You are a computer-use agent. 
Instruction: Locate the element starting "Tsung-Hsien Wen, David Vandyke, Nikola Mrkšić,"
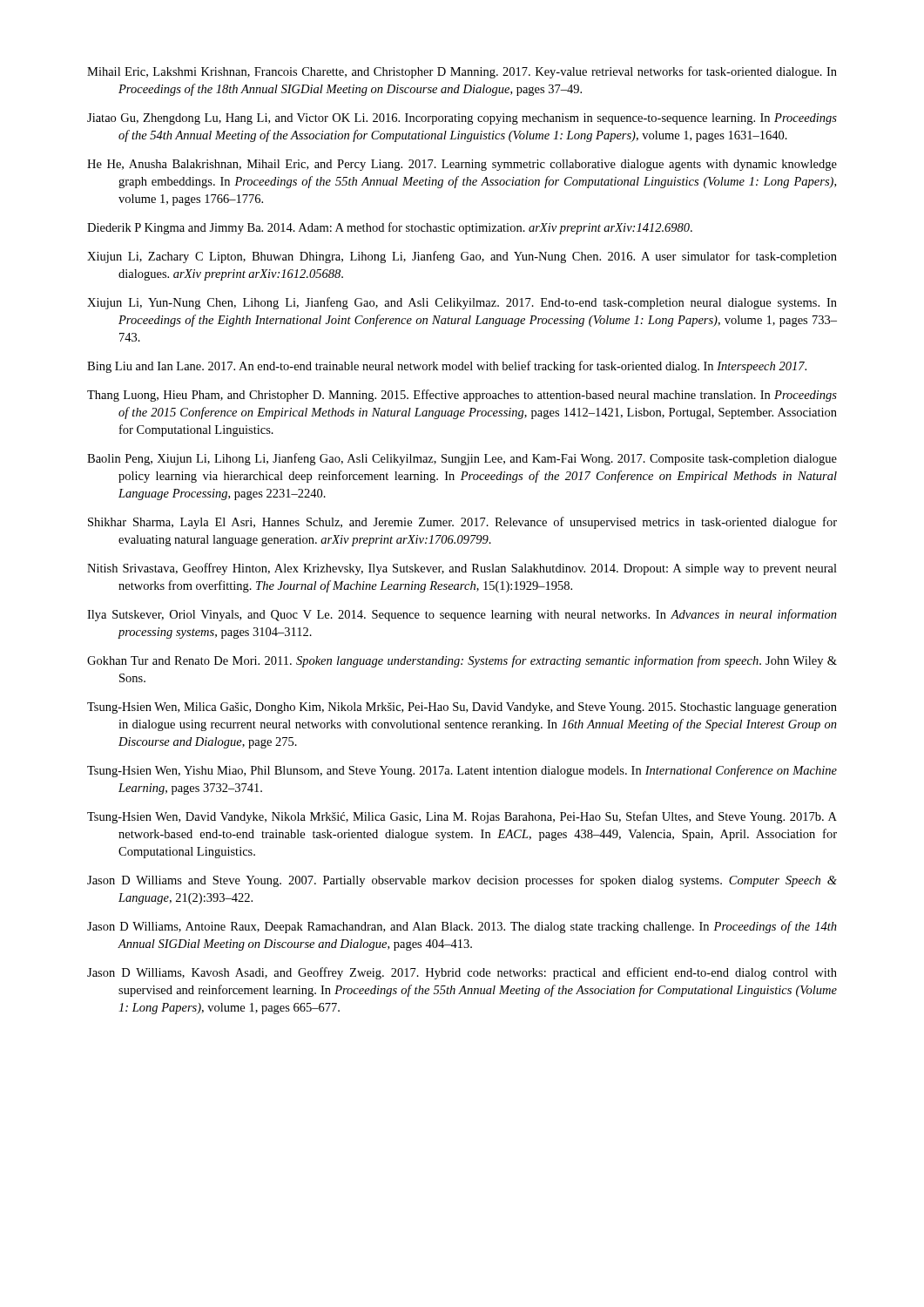[462, 834]
